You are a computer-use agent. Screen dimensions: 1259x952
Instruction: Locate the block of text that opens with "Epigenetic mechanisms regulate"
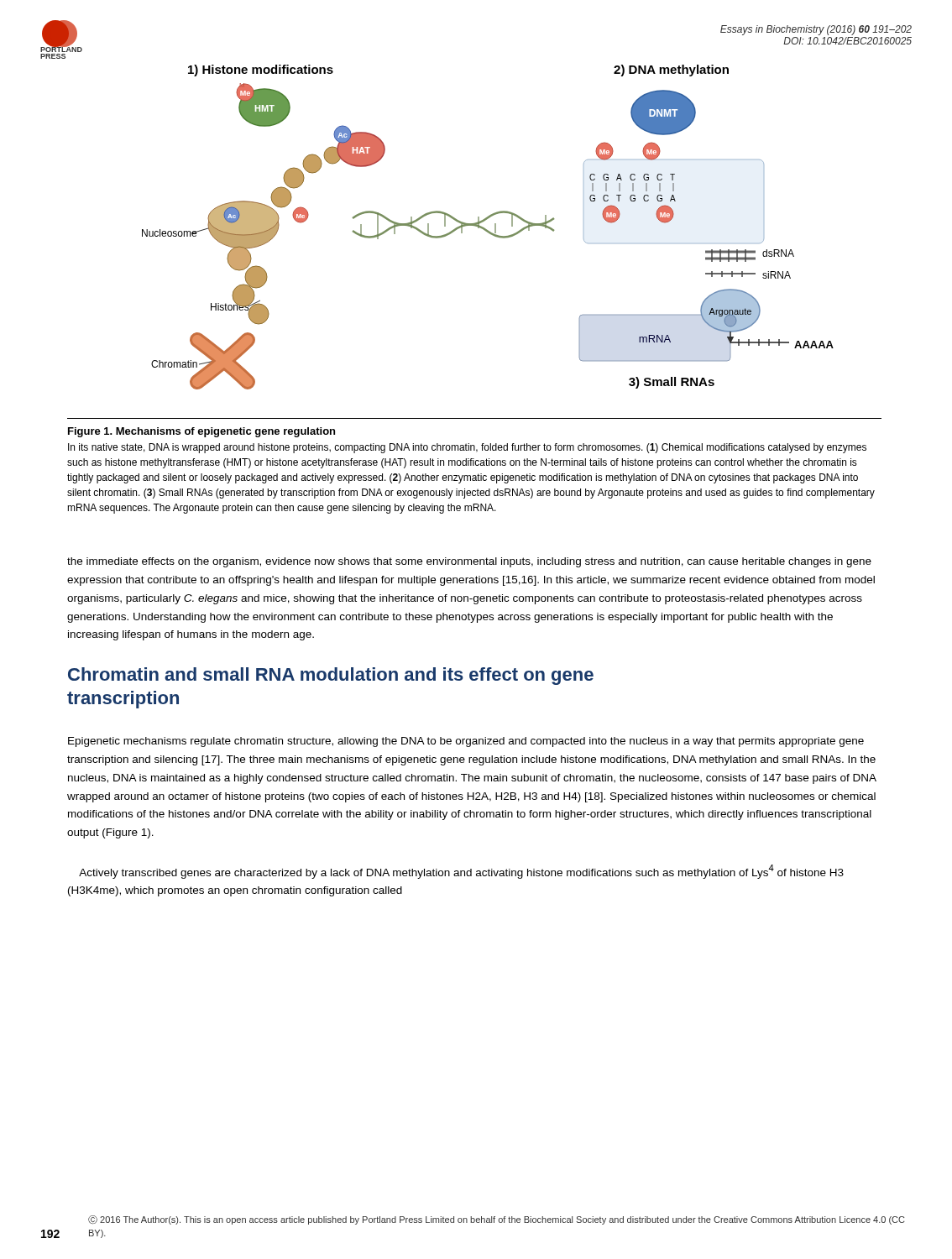pos(472,816)
